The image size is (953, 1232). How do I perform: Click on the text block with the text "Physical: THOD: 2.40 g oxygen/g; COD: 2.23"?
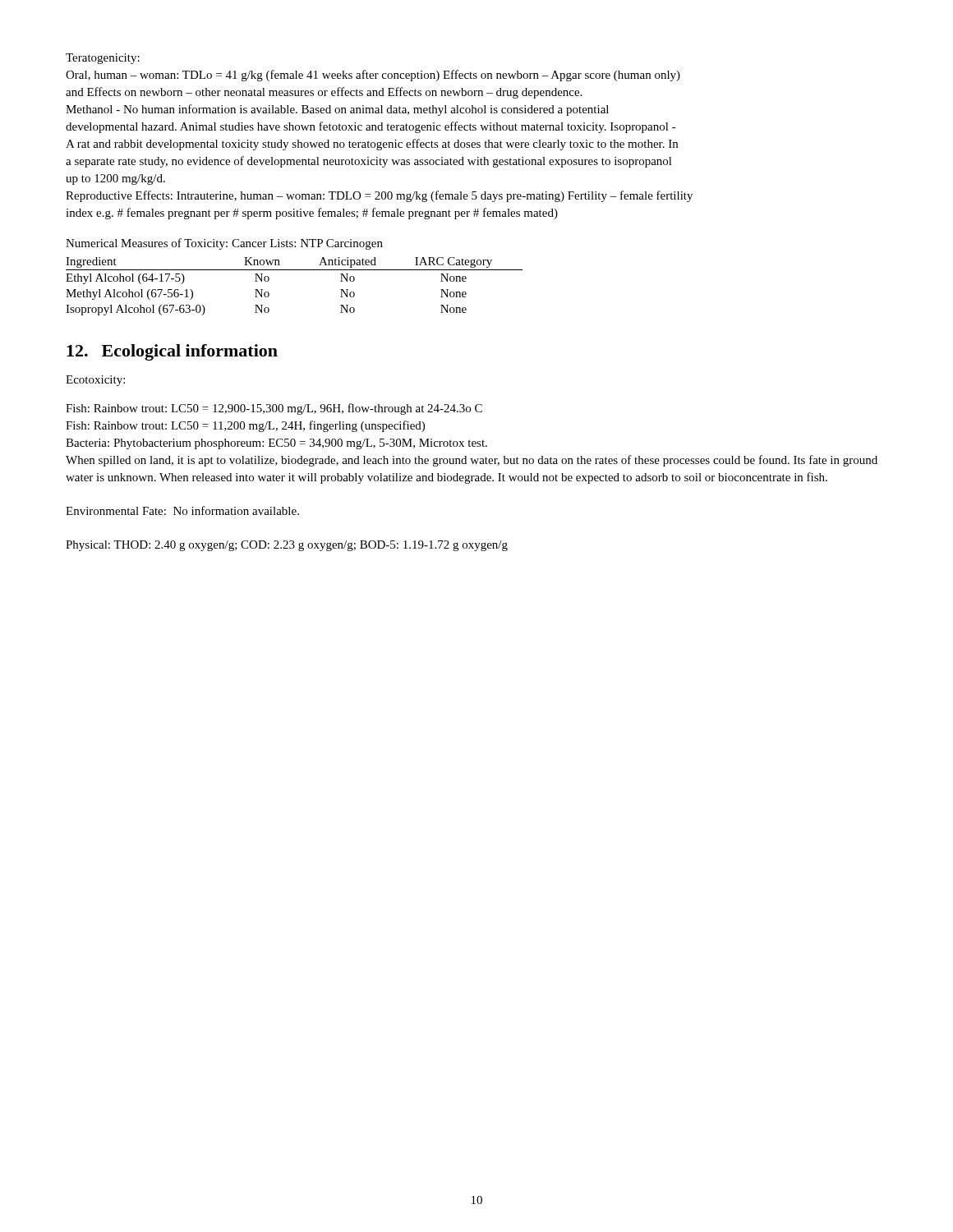(x=287, y=545)
